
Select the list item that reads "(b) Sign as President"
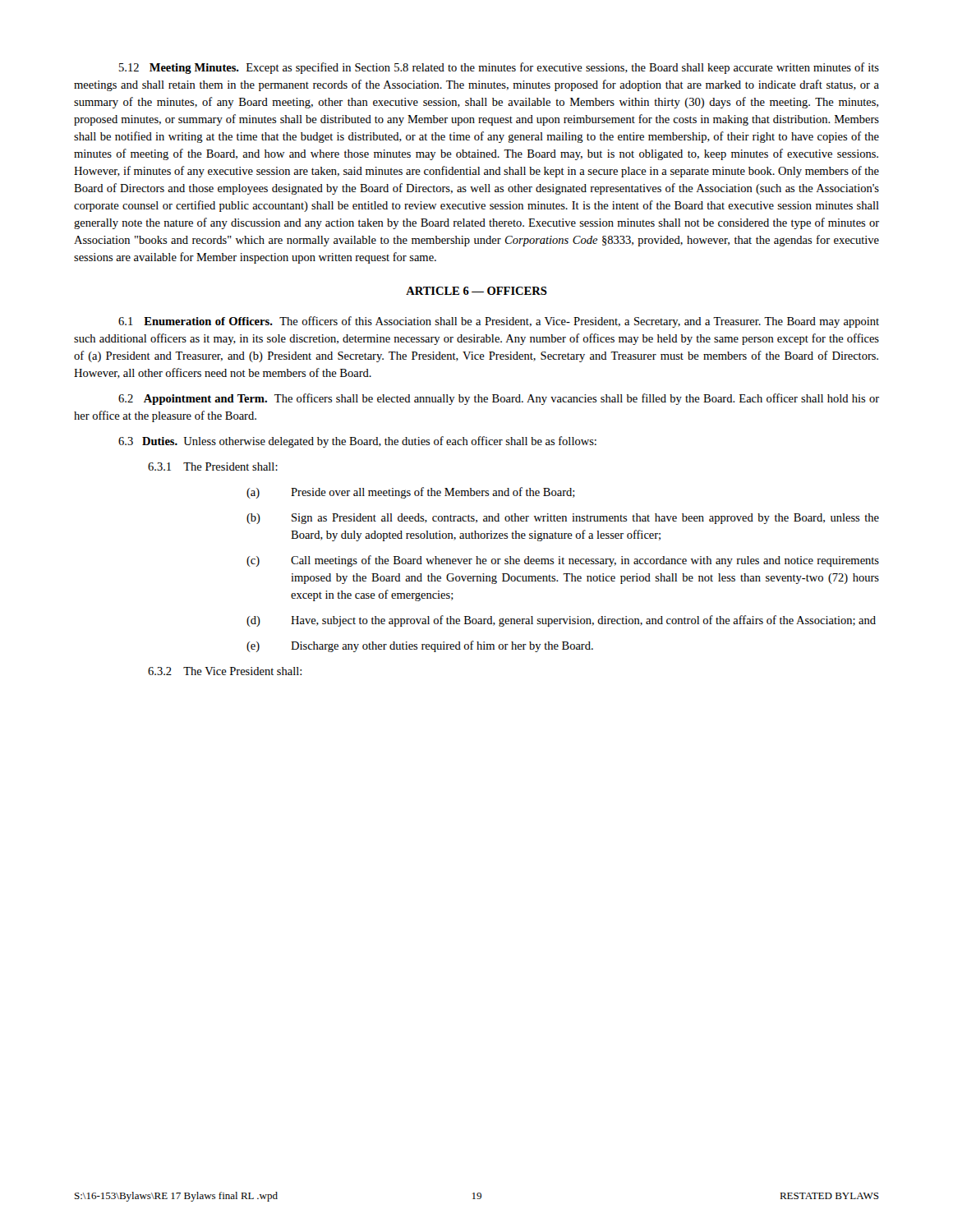(563, 527)
